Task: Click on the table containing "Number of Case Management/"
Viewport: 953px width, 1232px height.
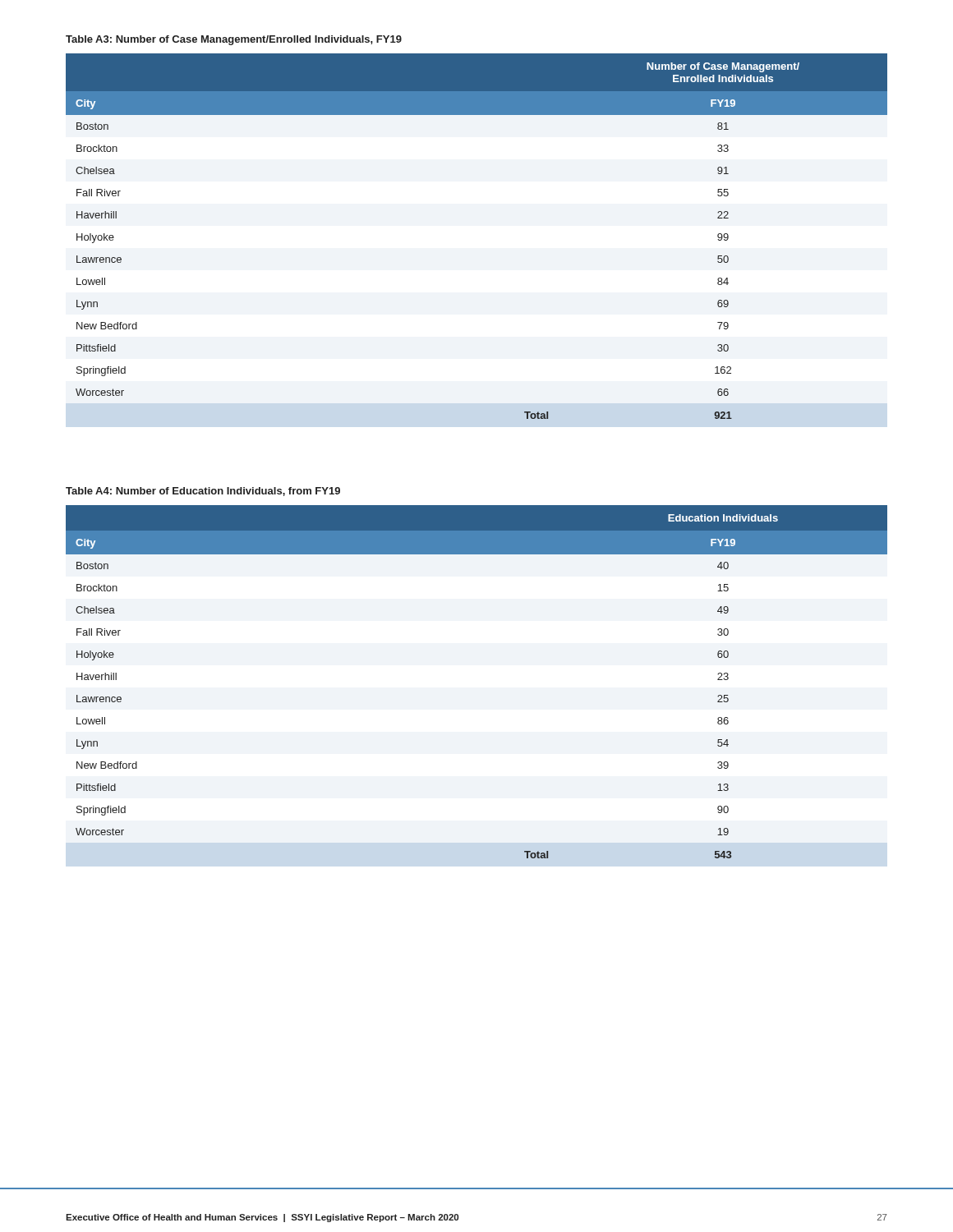Action: point(476,240)
